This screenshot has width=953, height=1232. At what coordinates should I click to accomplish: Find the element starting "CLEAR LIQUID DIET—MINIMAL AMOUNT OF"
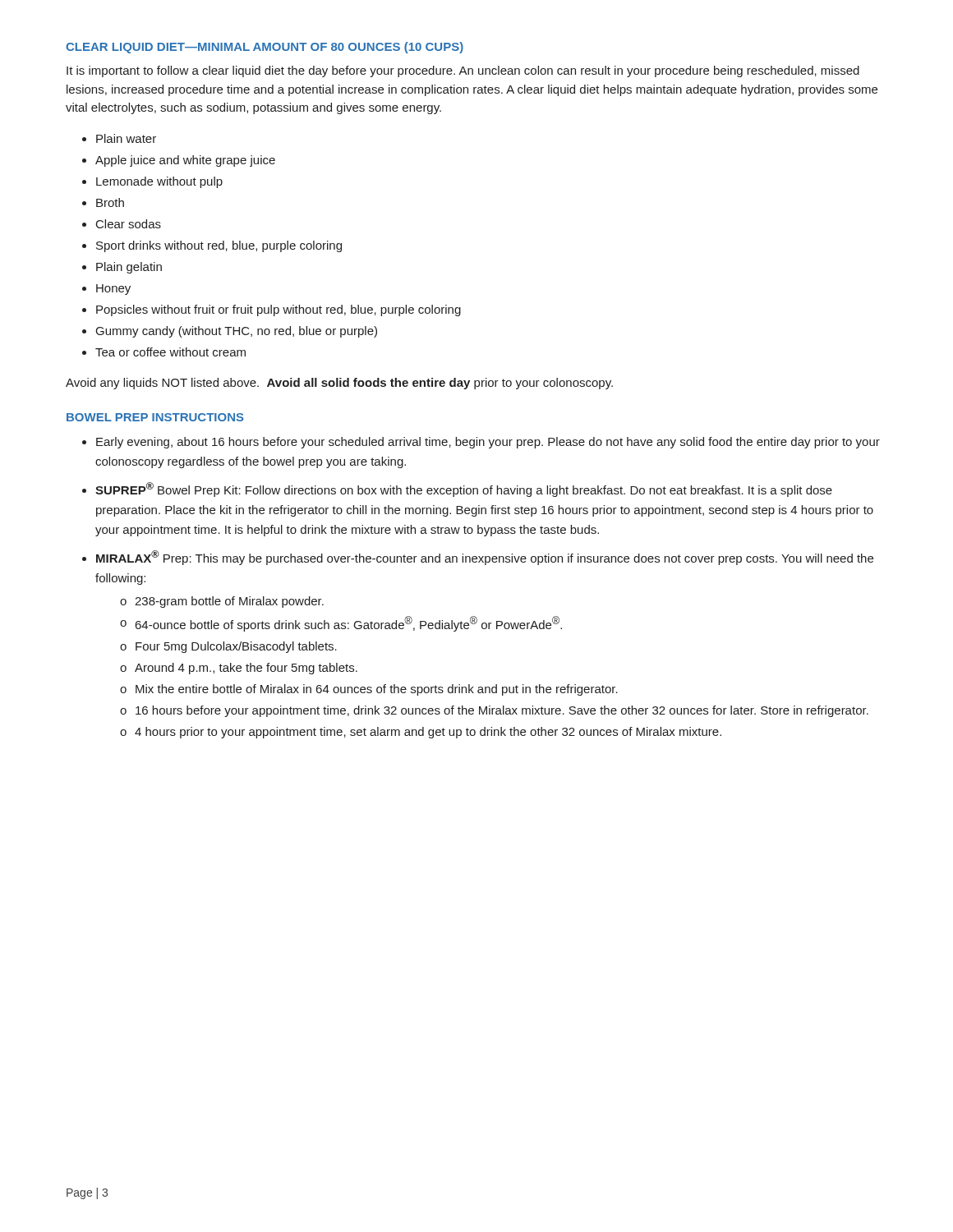pyautogui.click(x=265, y=46)
